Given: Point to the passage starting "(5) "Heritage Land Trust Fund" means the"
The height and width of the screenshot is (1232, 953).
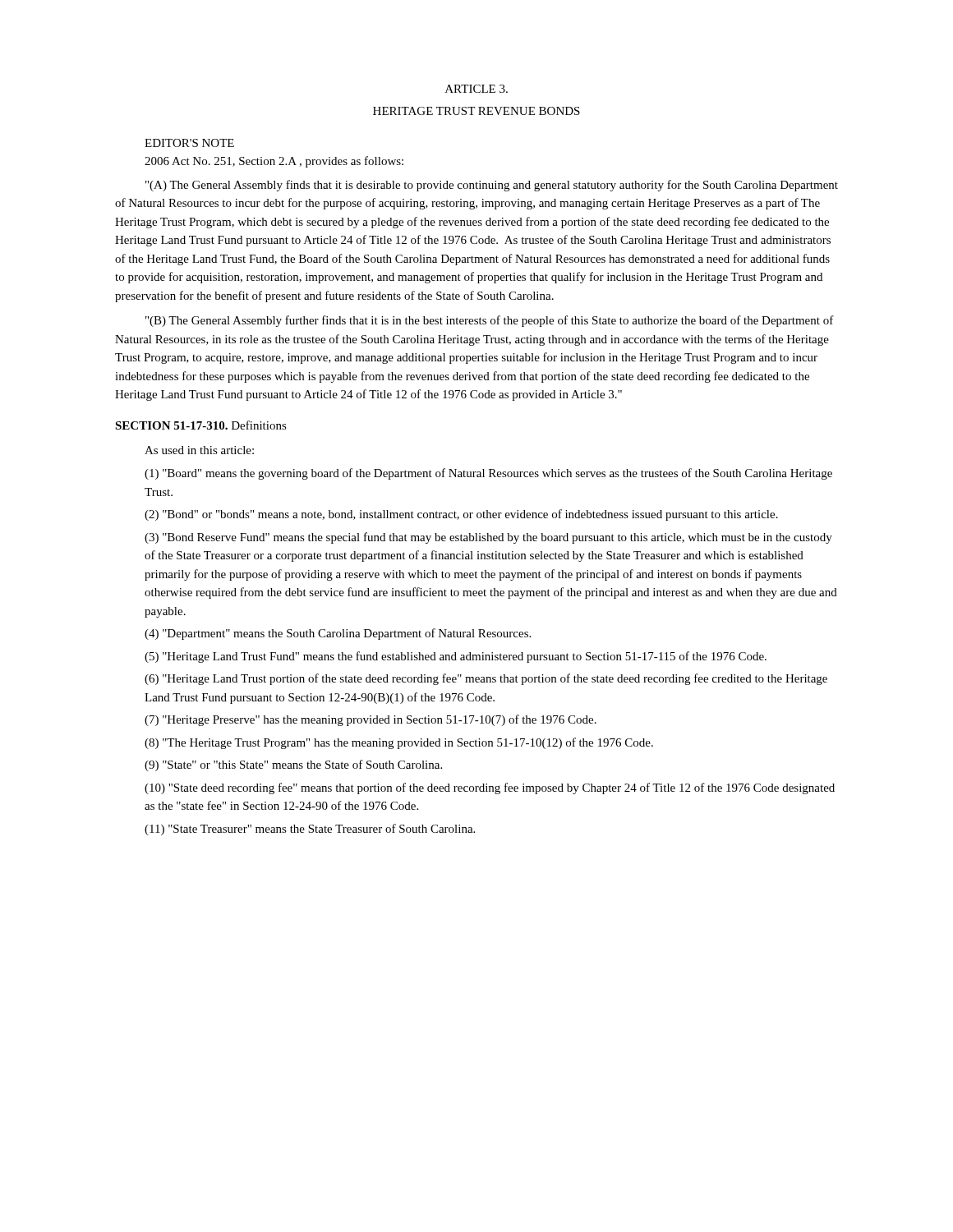Looking at the screenshot, I should pyautogui.click(x=456, y=656).
